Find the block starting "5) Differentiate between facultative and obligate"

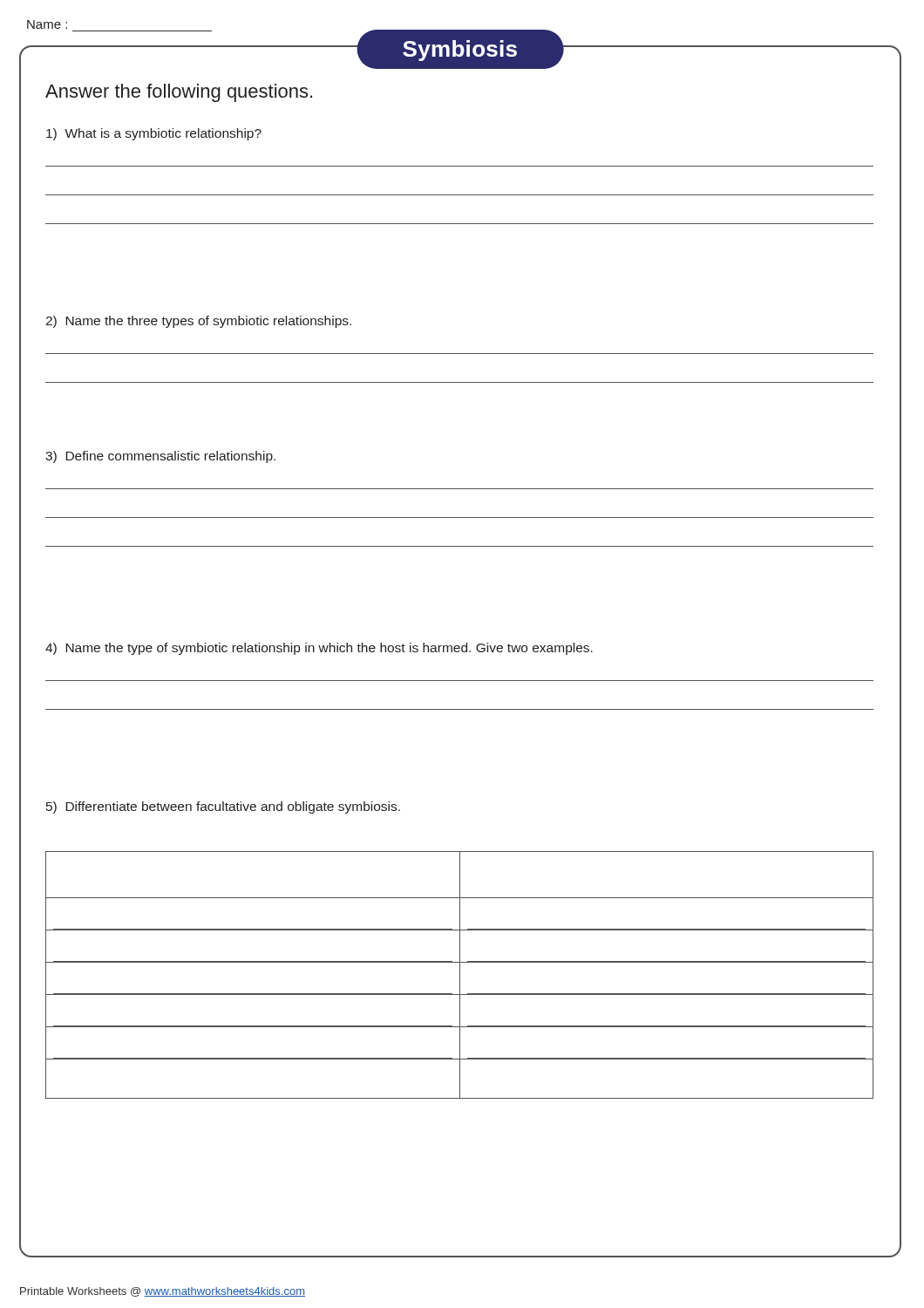point(223,807)
